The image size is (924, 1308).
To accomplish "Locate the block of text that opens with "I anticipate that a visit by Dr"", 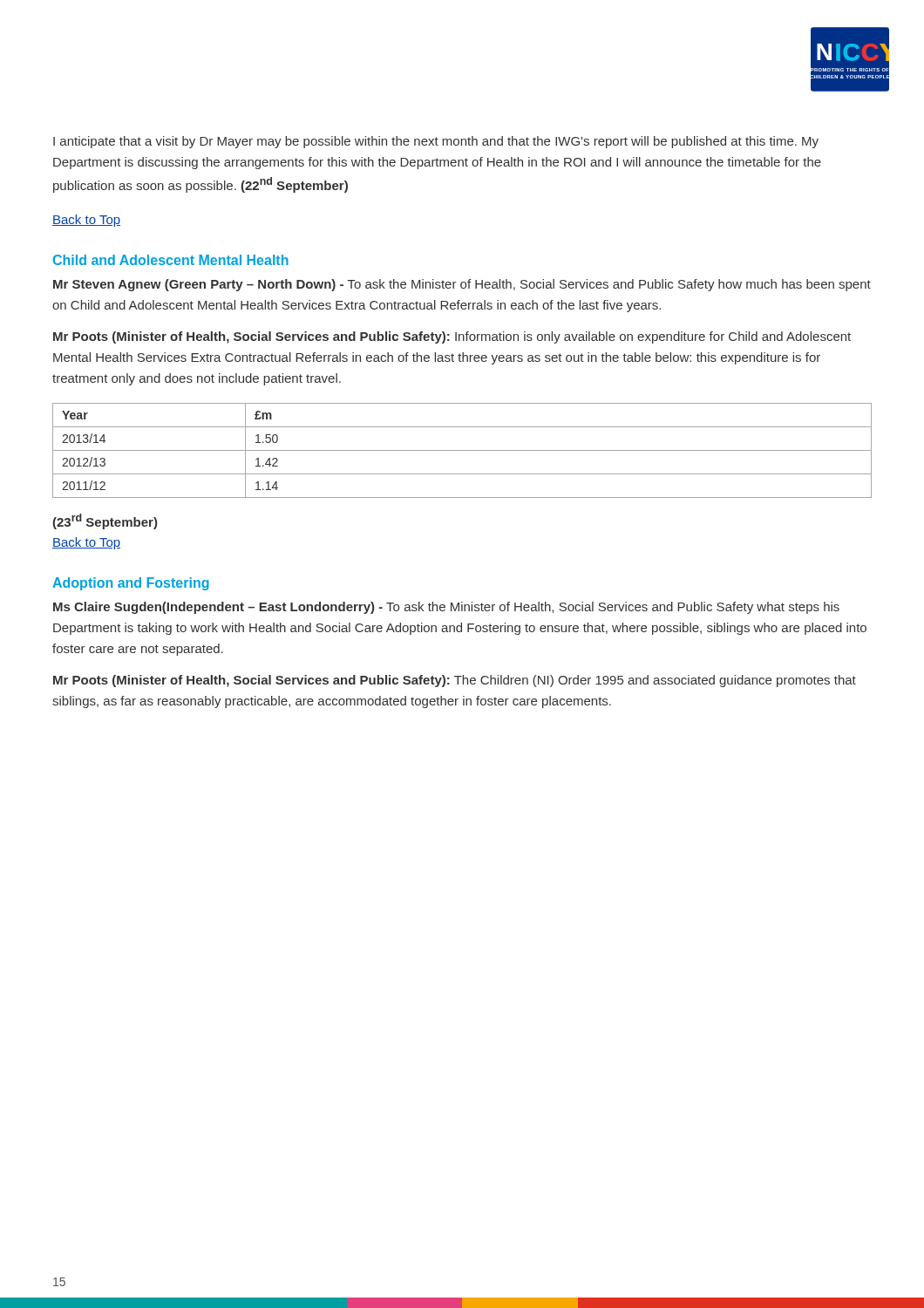I will (437, 163).
